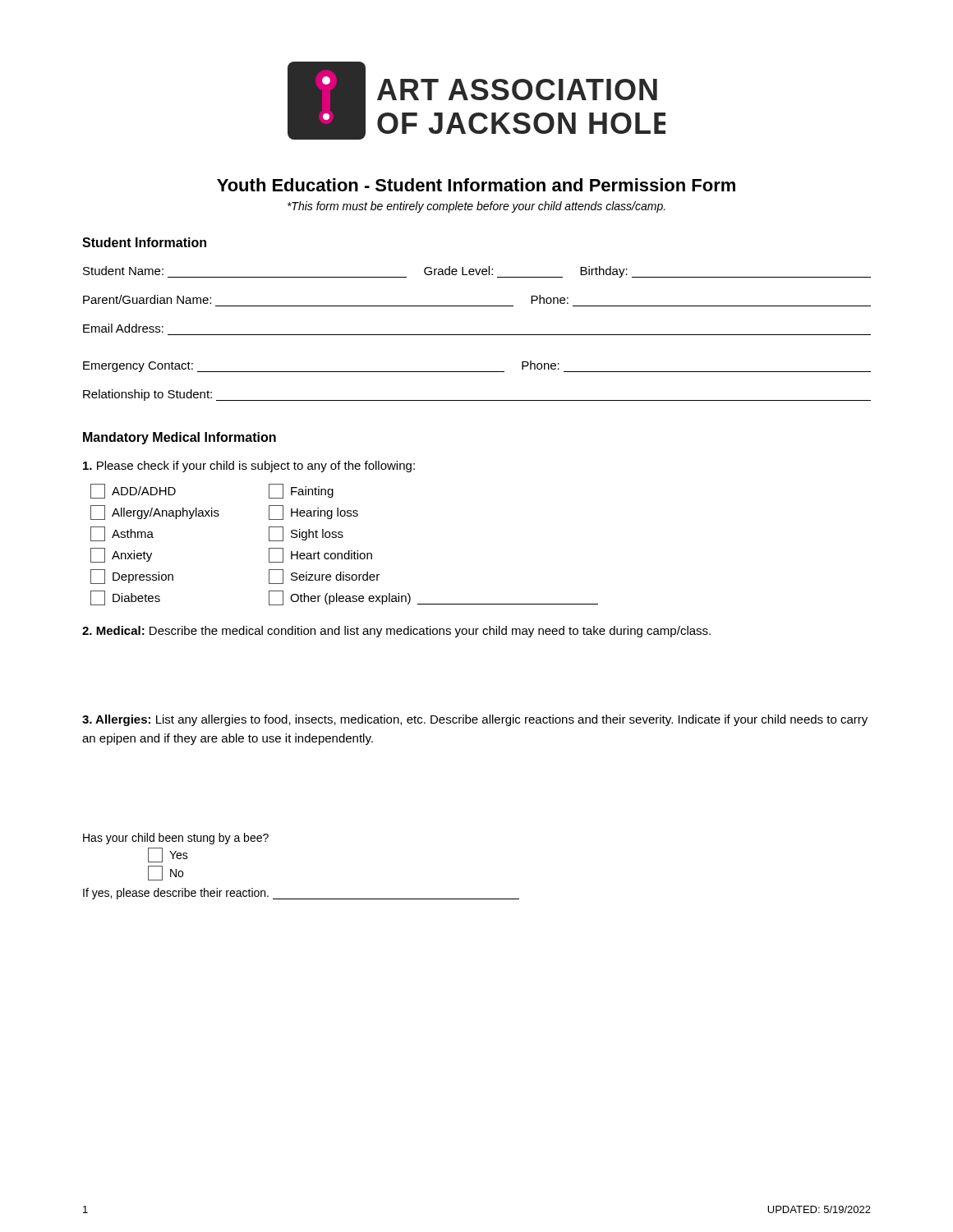Locate the text block that says "This form must be entirely complete before"
The image size is (953, 1232).
point(476,206)
